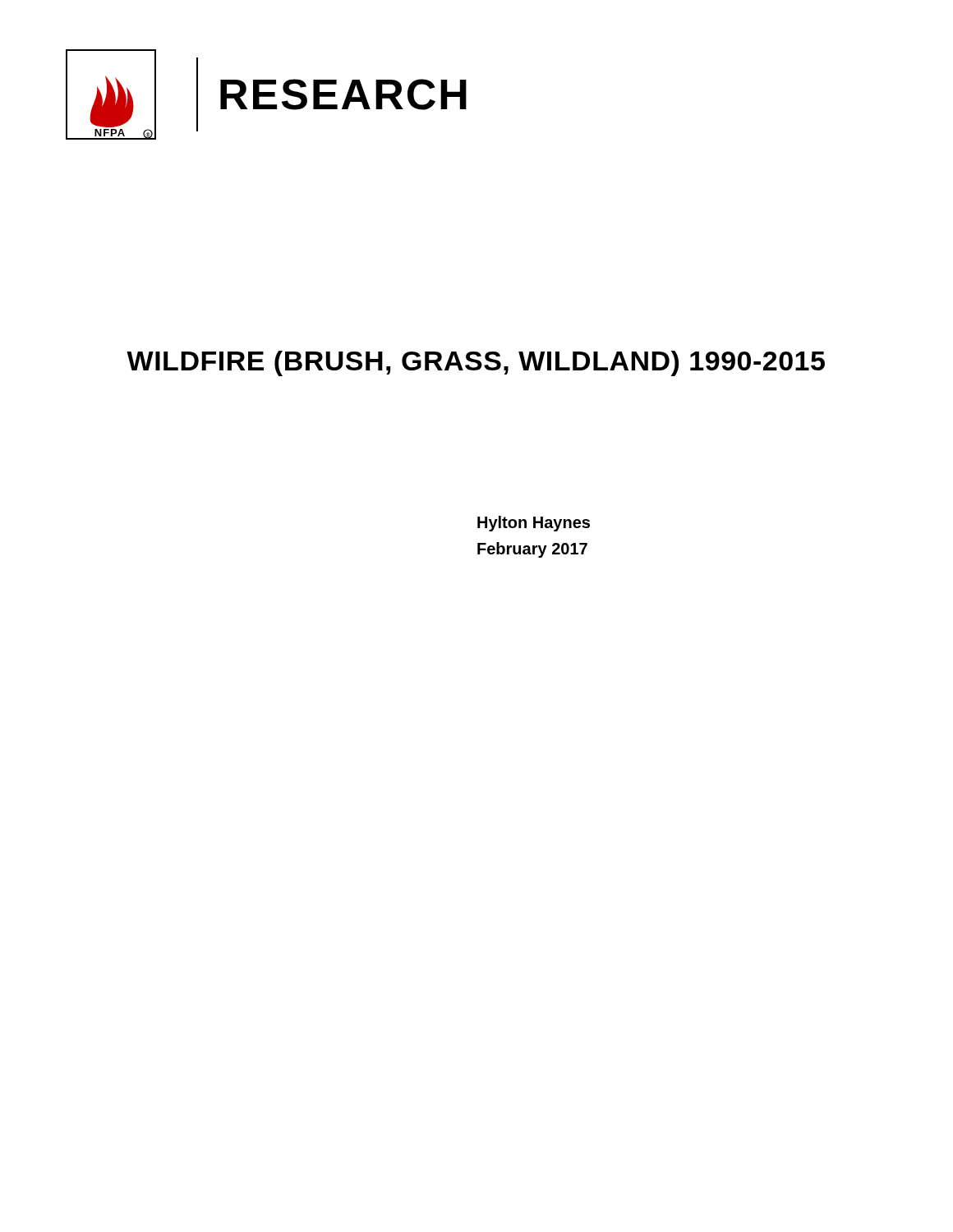
Task: Locate the passage starting "Hylton Haynes February 2017"
Action: click(x=534, y=535)
